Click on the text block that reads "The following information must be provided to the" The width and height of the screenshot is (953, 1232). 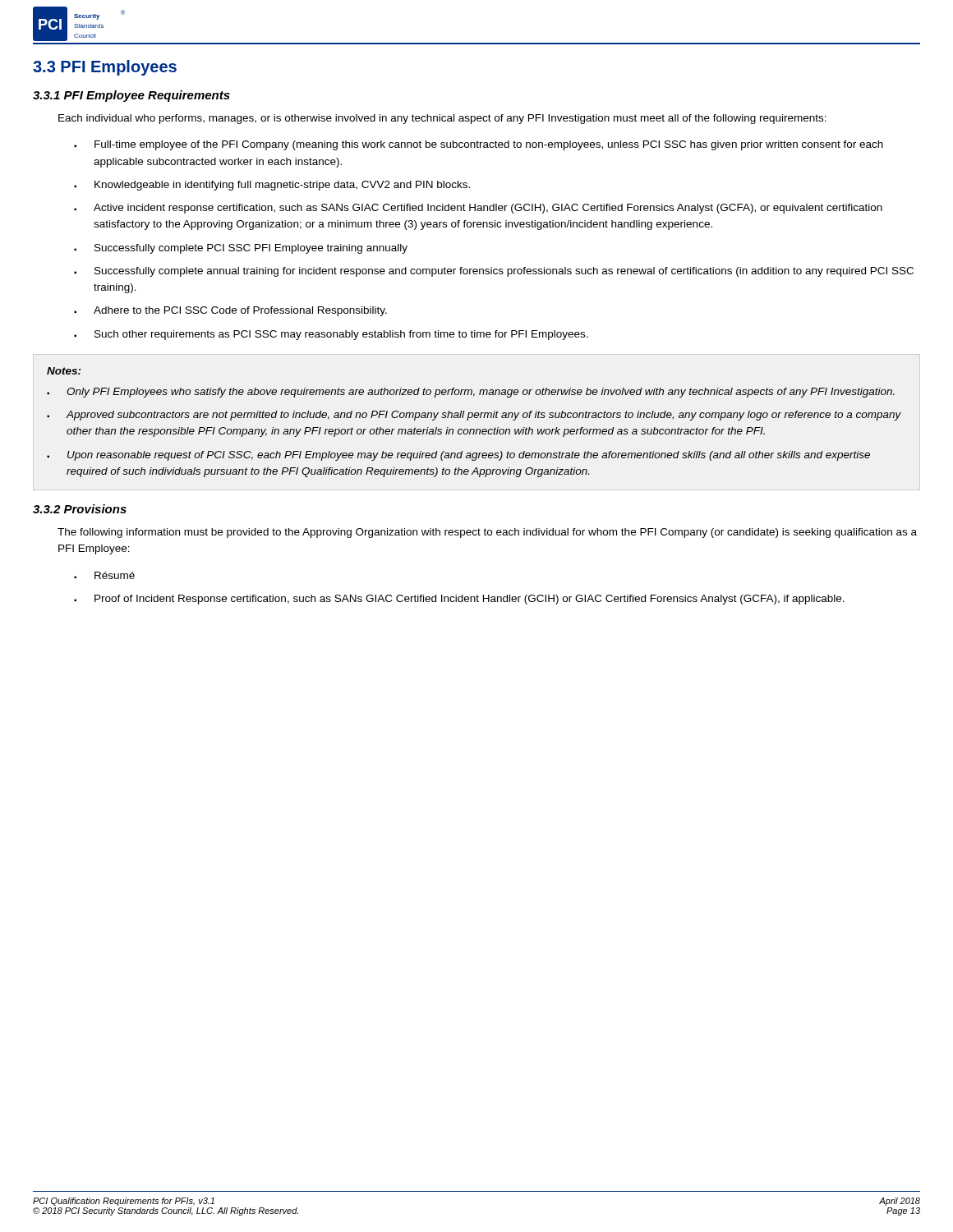point(487,540)
